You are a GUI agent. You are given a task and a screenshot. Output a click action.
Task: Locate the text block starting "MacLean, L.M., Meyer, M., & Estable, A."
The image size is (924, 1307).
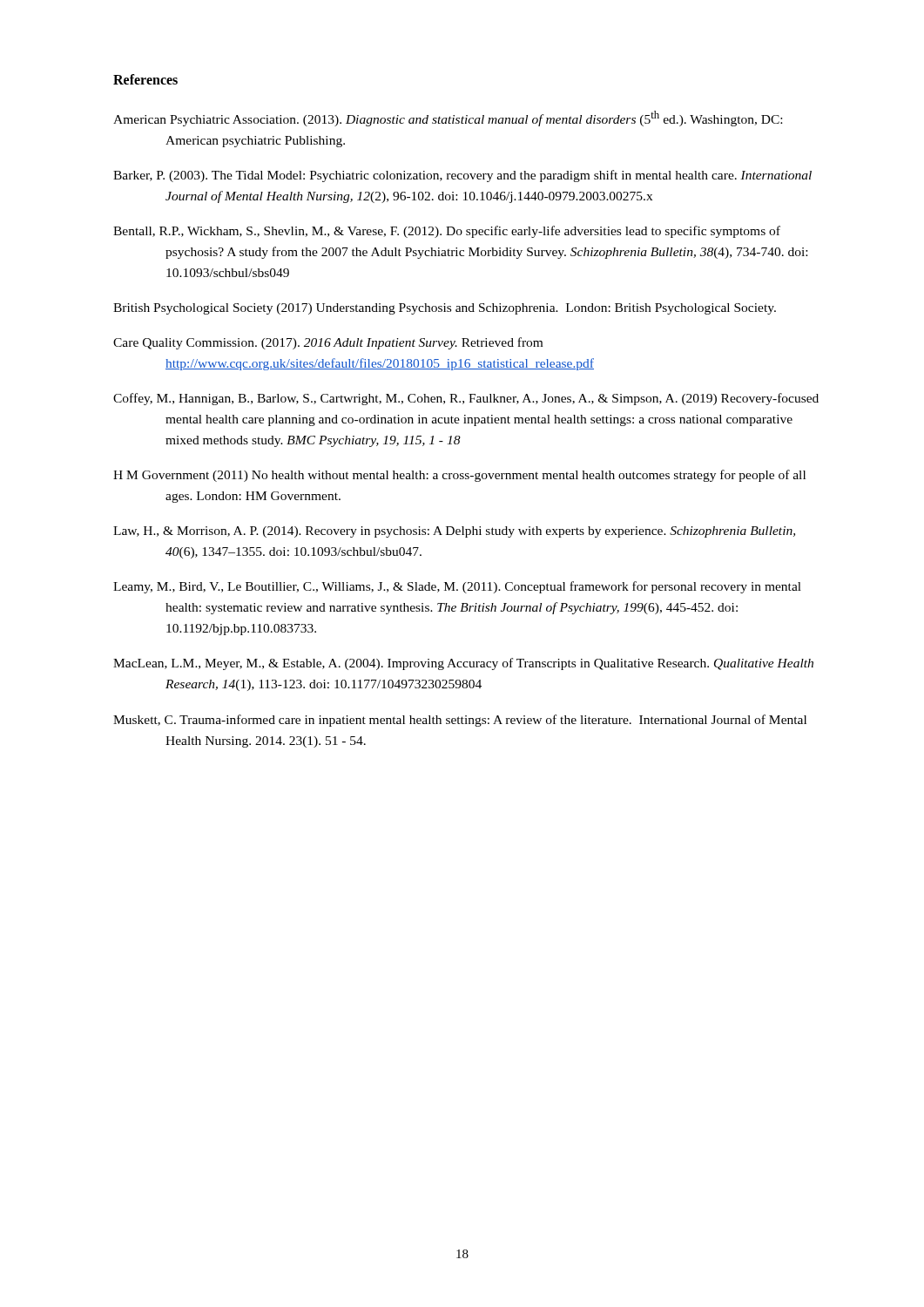[464, 673]
